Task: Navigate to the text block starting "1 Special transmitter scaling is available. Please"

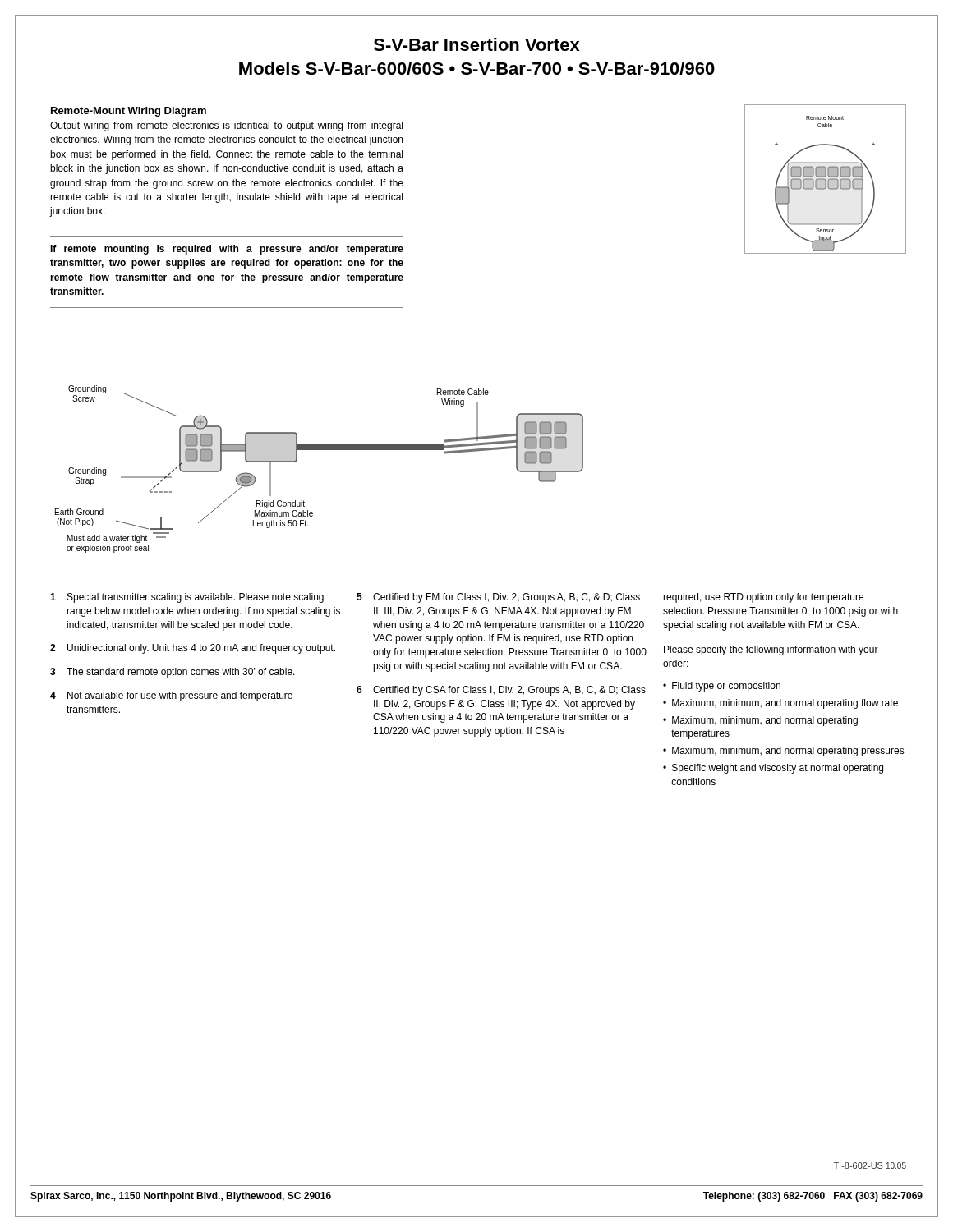Action: [196, 611]
